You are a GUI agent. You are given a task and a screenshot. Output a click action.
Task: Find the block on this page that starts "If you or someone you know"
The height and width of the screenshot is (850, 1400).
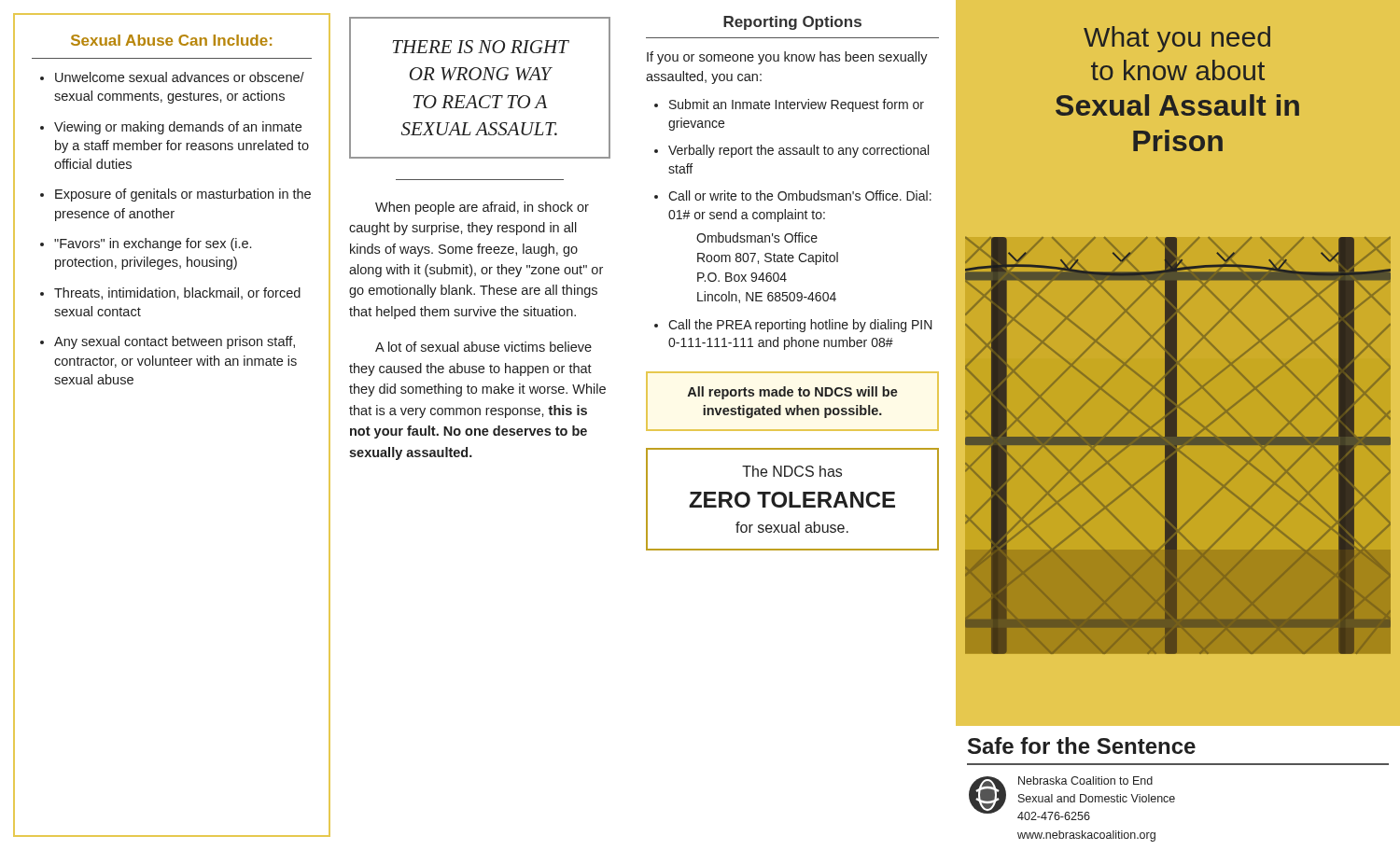point(787,67)
